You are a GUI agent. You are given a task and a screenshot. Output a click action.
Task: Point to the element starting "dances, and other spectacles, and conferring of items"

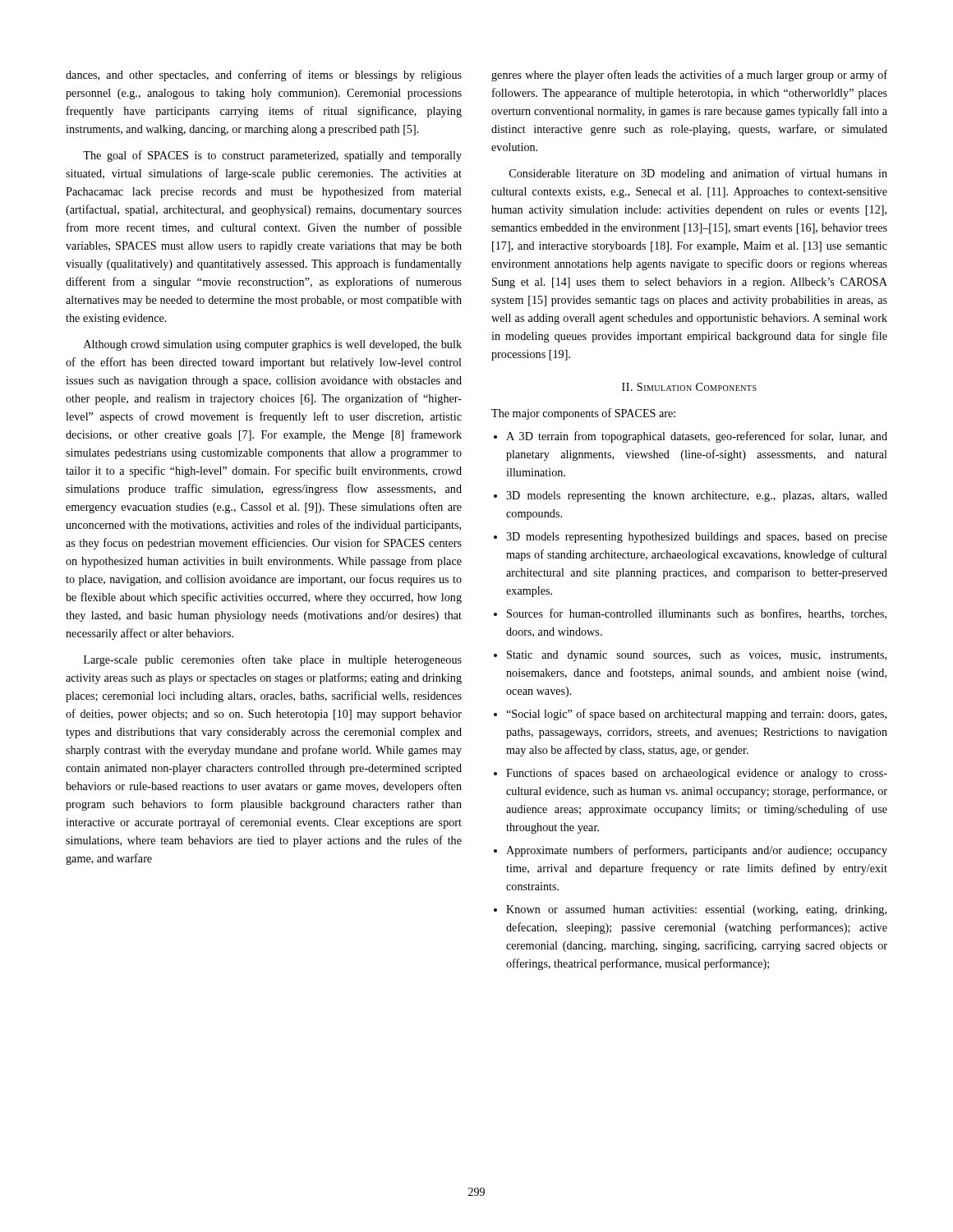click(x=264, y=102)
